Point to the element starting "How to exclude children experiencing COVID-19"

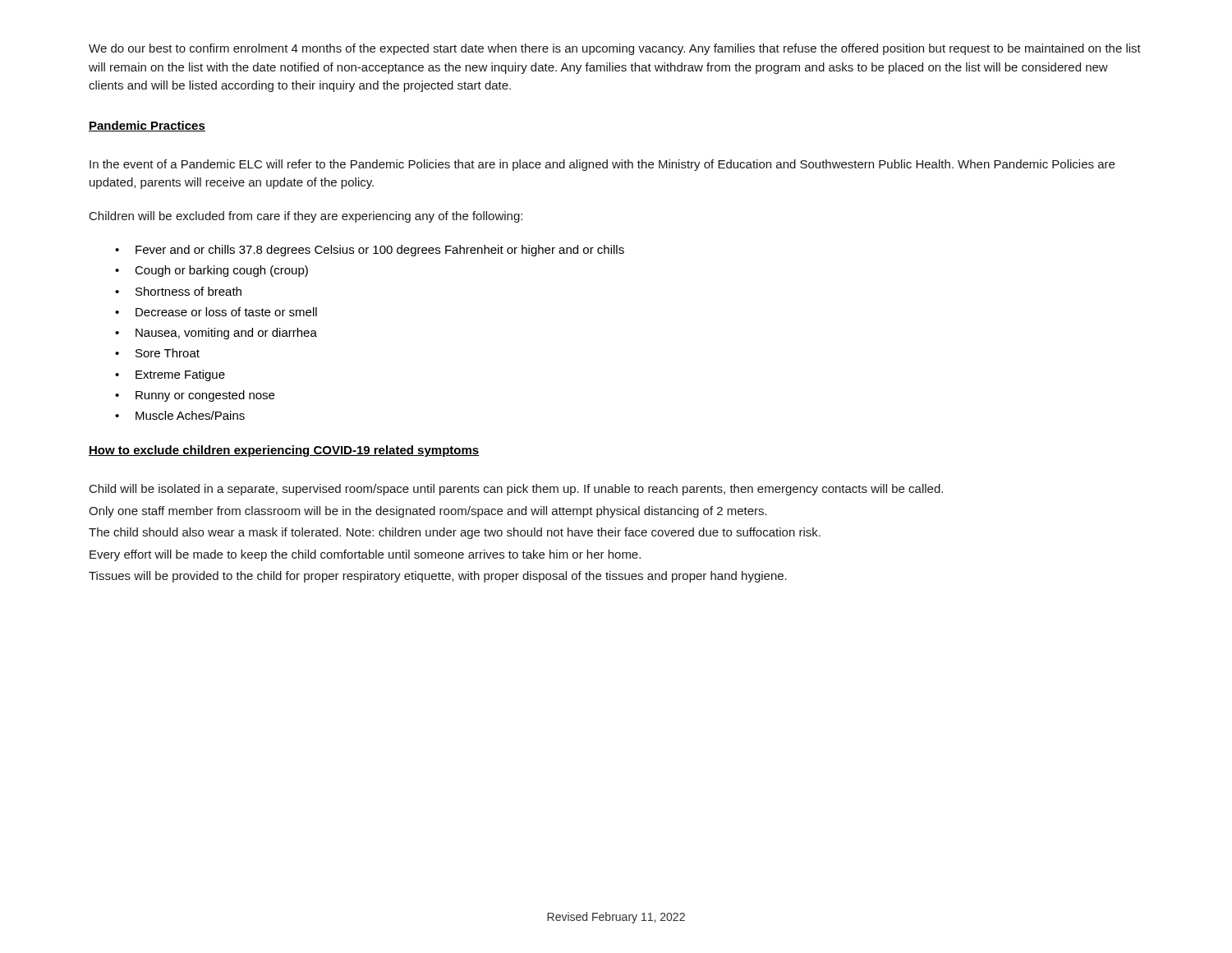pyautogui.click(x=284, y=450)
